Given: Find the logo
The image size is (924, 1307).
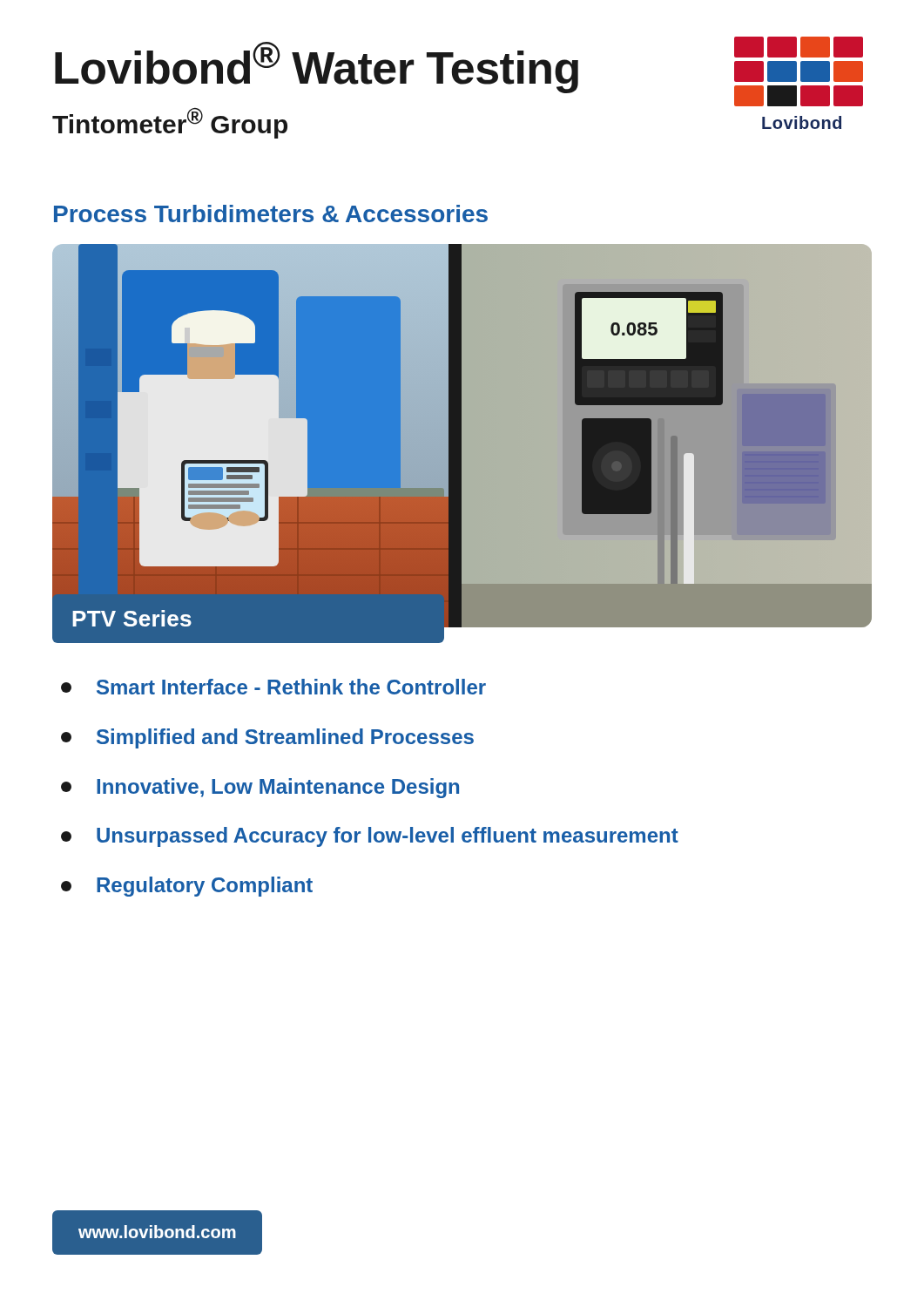Looking at the screenshot, I should (x=802, y=87).
